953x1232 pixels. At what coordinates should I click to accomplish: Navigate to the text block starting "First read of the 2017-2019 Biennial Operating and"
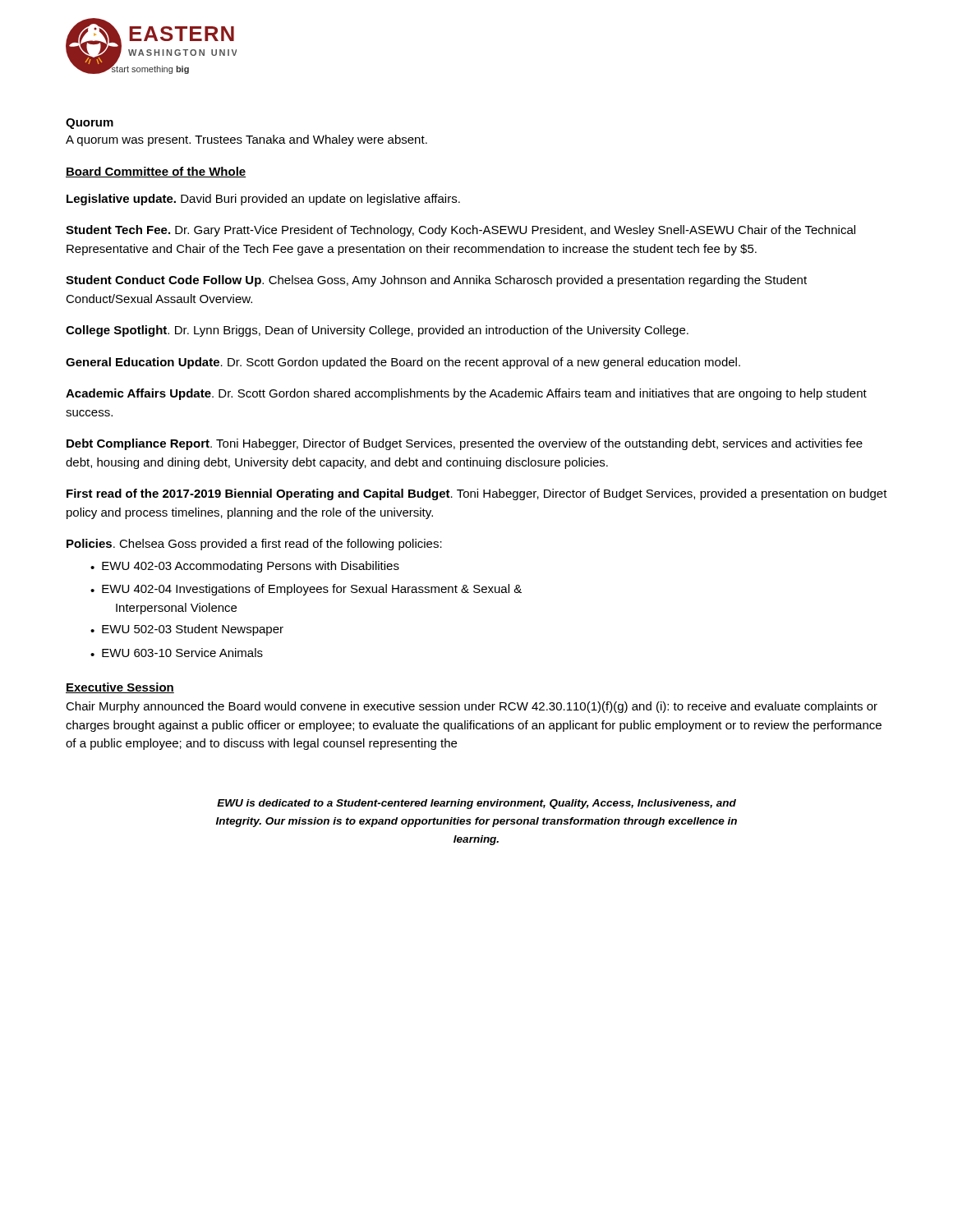pyautogui.click(x=476, y=502)
